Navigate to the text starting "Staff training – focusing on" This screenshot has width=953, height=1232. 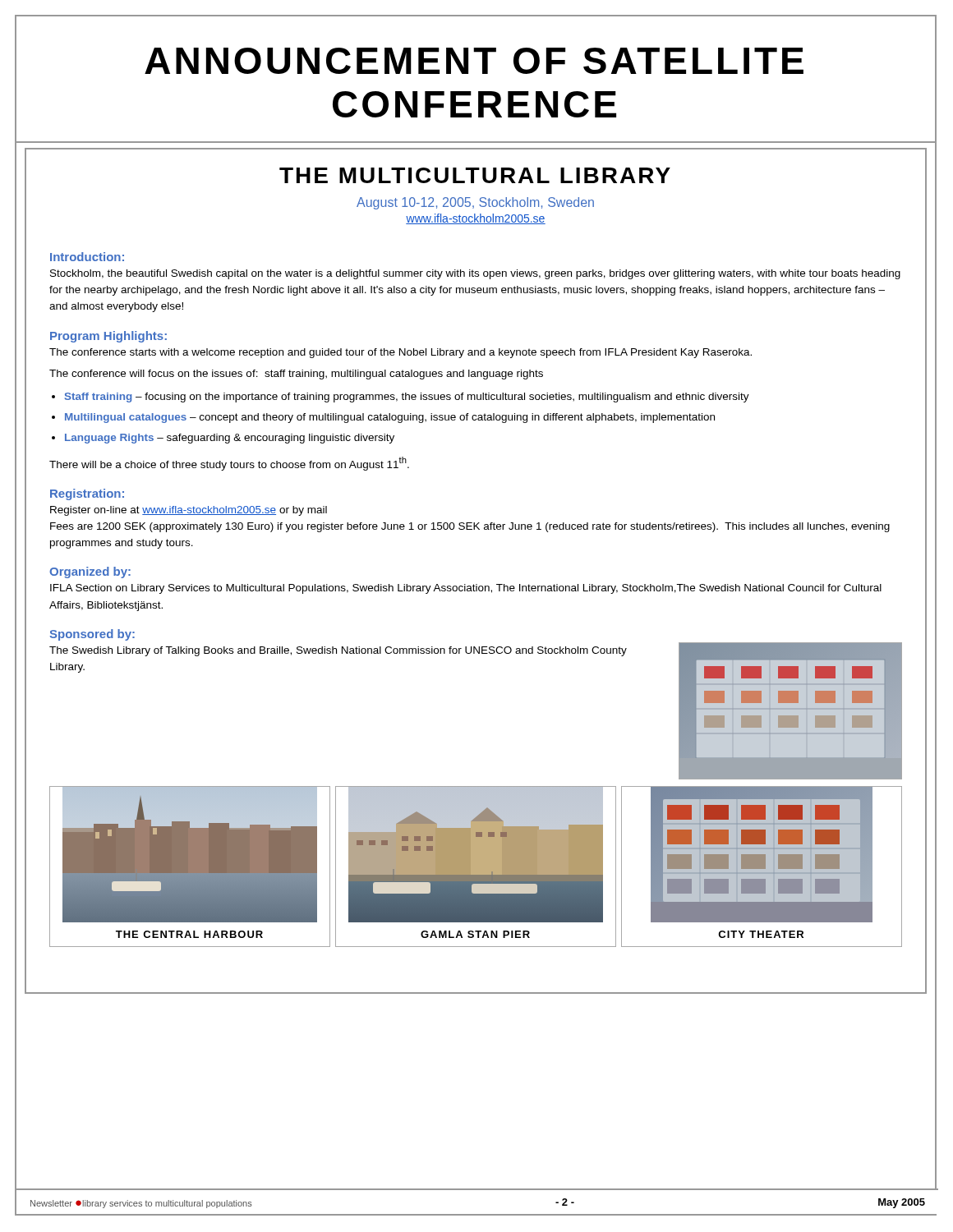click(x=407, y=396)
